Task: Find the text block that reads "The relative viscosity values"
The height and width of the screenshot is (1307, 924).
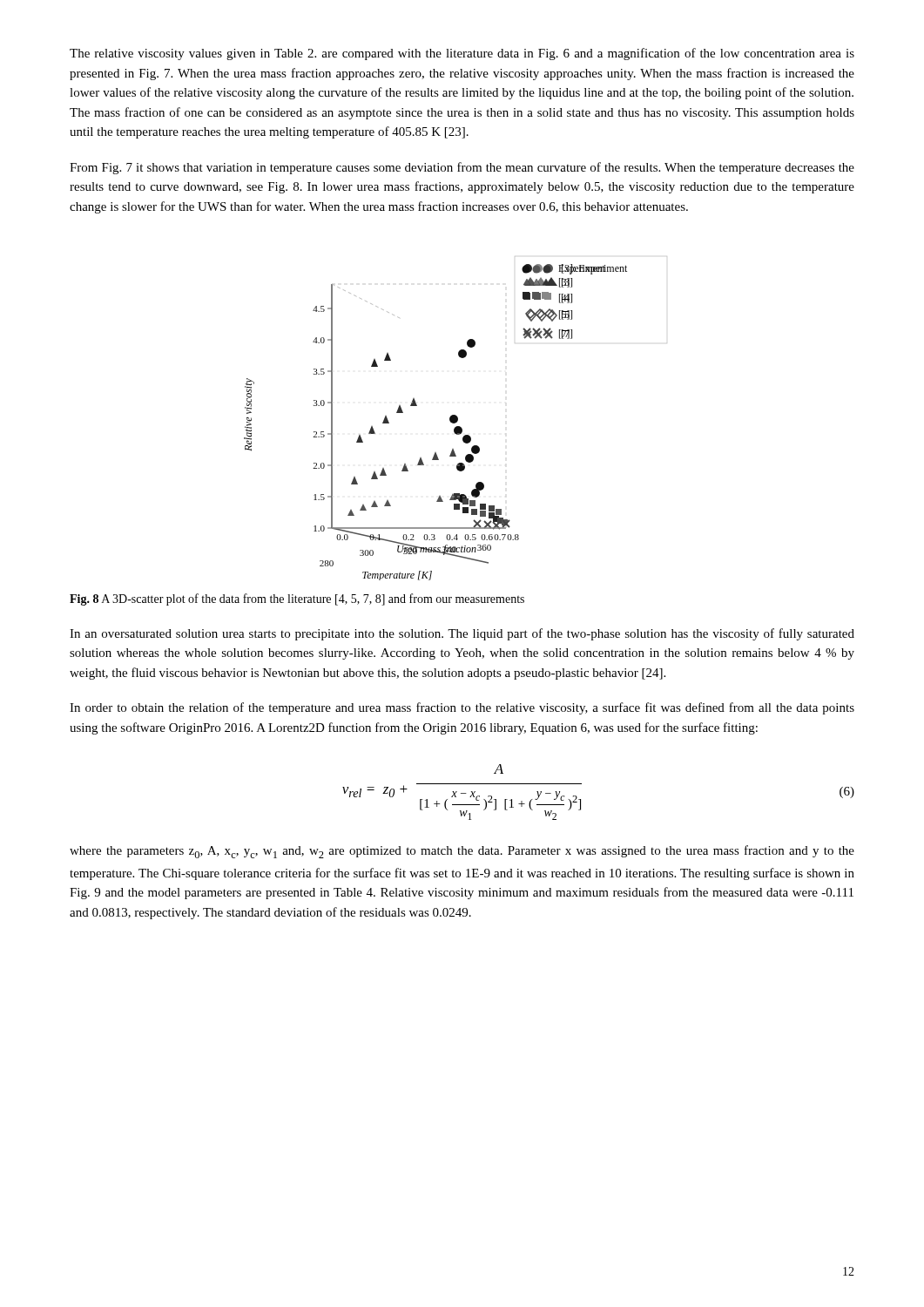Action: (462, 92)
